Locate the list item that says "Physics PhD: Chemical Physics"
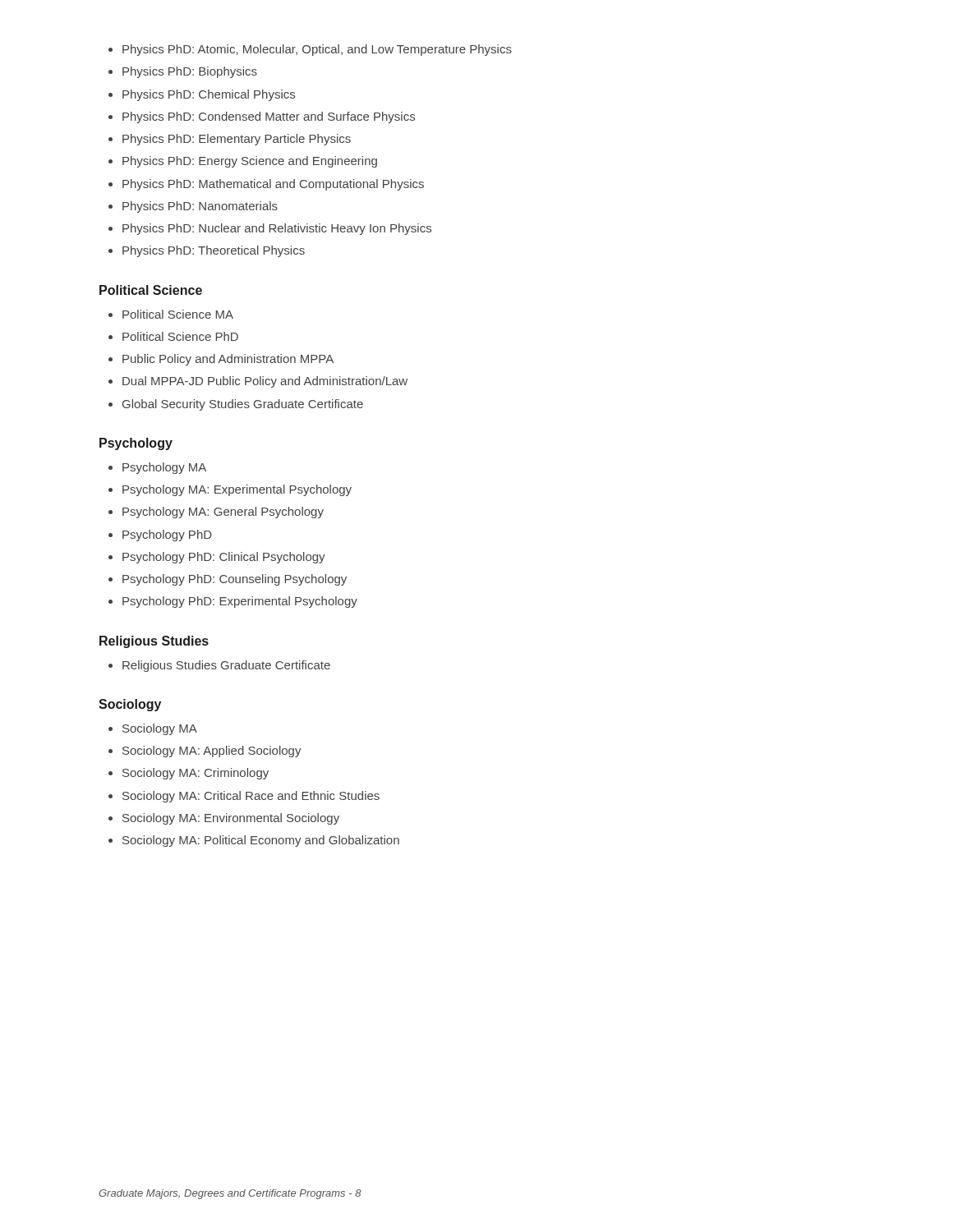This screenshot has width=953, height=1232. point(209,95)
